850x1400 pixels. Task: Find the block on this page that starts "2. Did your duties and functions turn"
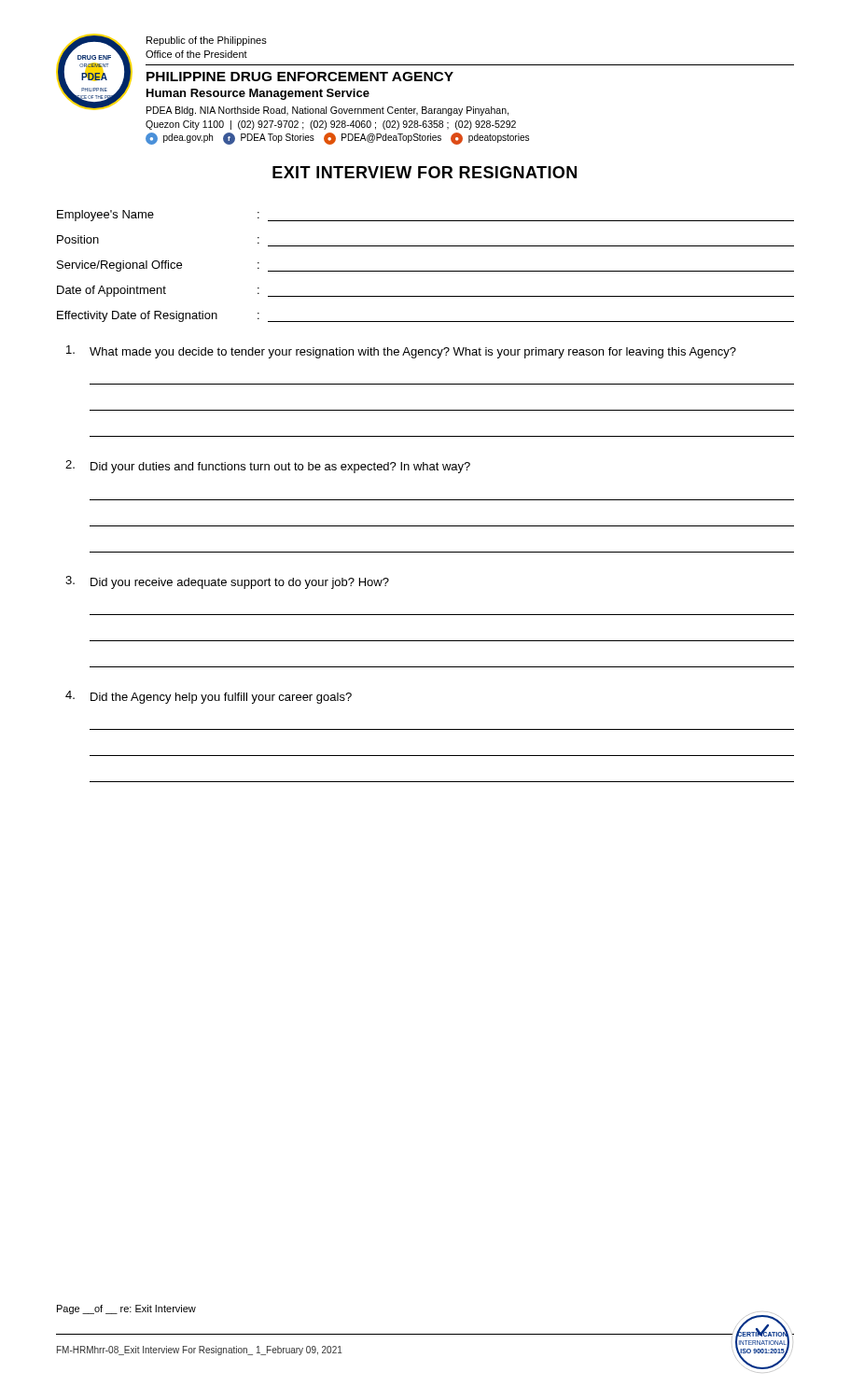click(x=268, y=467)
